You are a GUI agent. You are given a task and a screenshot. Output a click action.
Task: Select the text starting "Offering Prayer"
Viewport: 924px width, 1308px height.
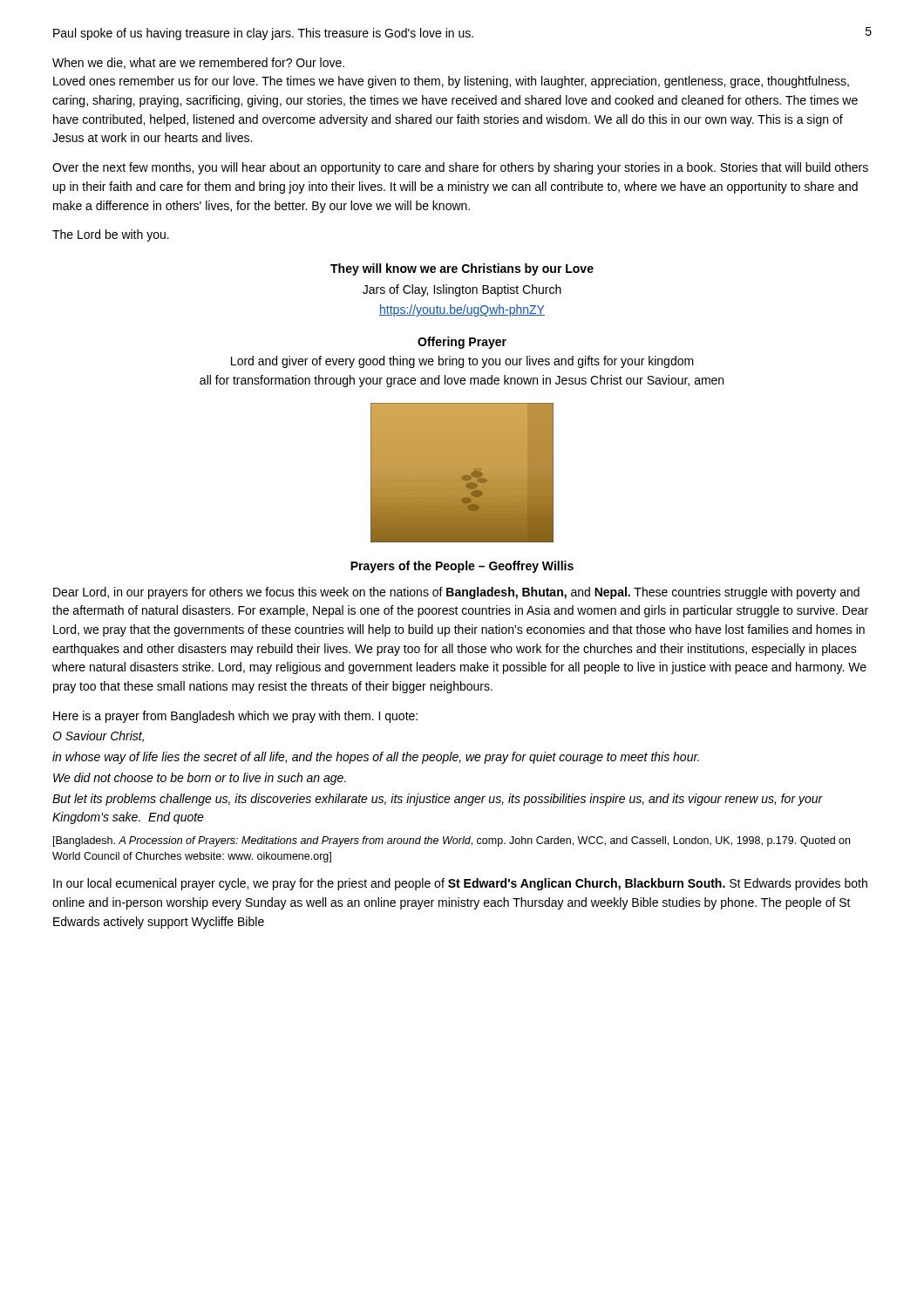click(462, 342)
